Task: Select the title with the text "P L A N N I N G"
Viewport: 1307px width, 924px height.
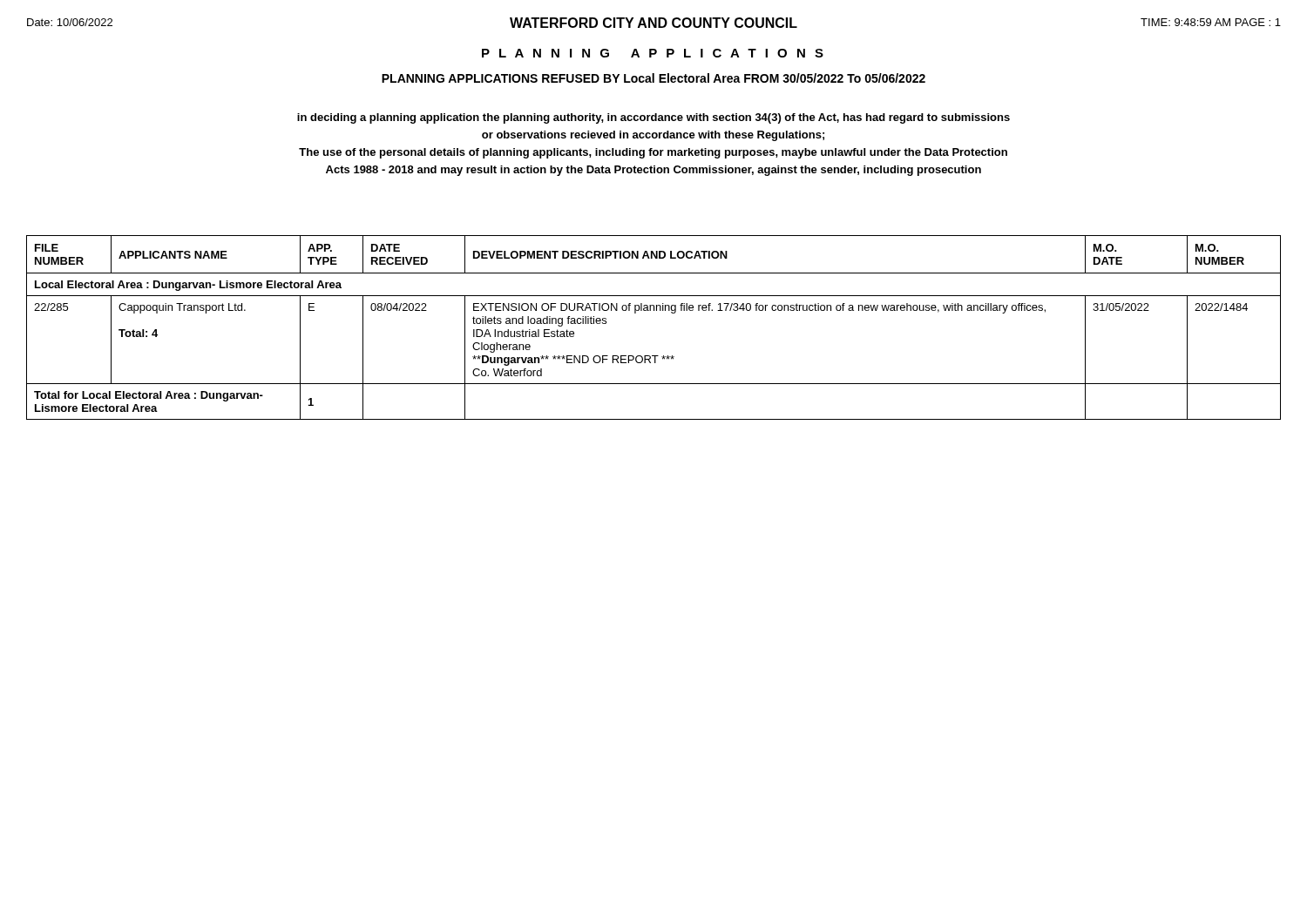Action: [x=654, y=53]
